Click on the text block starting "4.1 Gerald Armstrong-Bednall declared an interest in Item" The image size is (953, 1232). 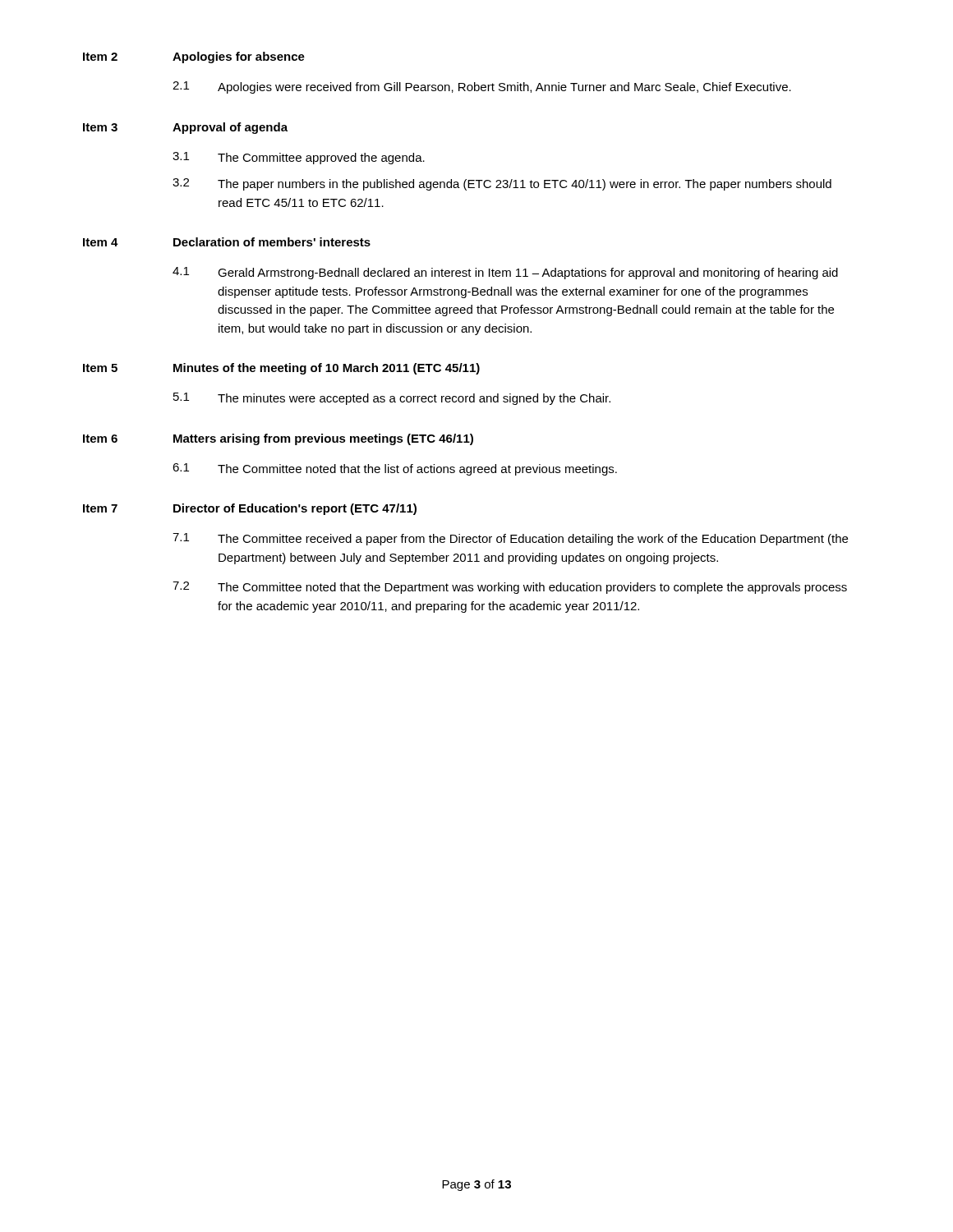pos(513,301)
